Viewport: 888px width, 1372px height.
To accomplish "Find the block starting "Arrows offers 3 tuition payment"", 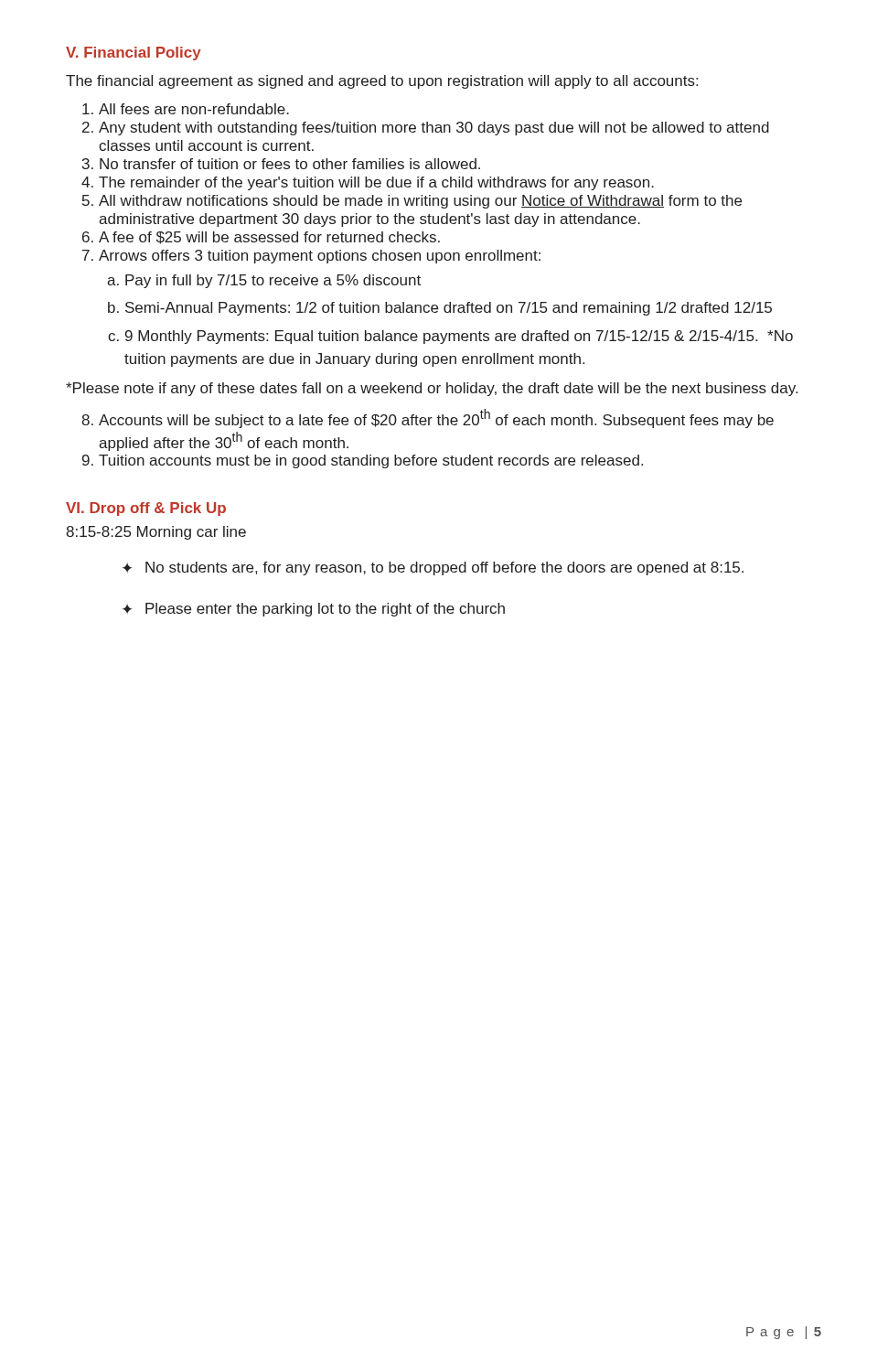I will (x=460, y=309).
